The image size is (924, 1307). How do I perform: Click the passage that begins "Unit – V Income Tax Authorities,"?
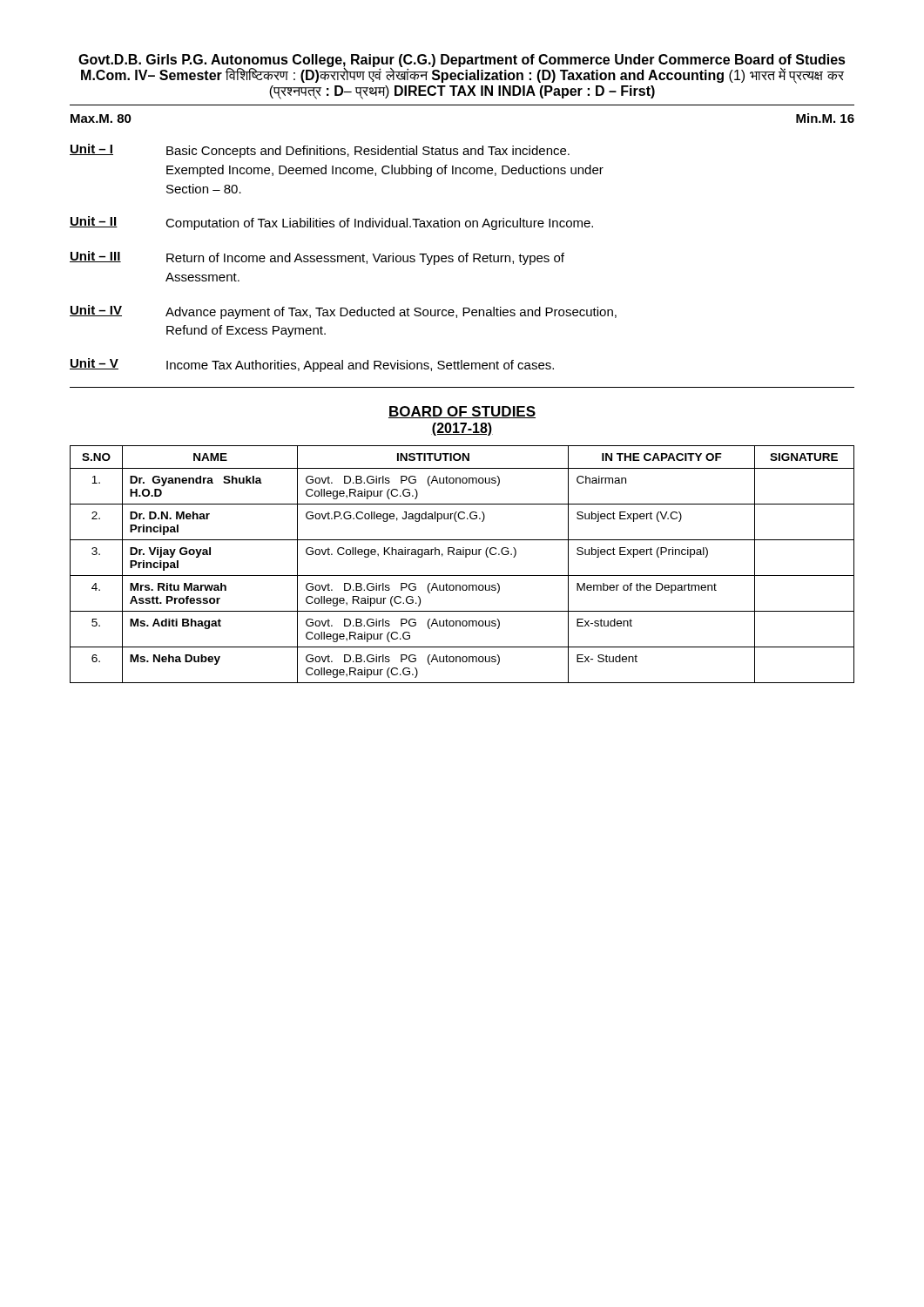coord(462,365)
